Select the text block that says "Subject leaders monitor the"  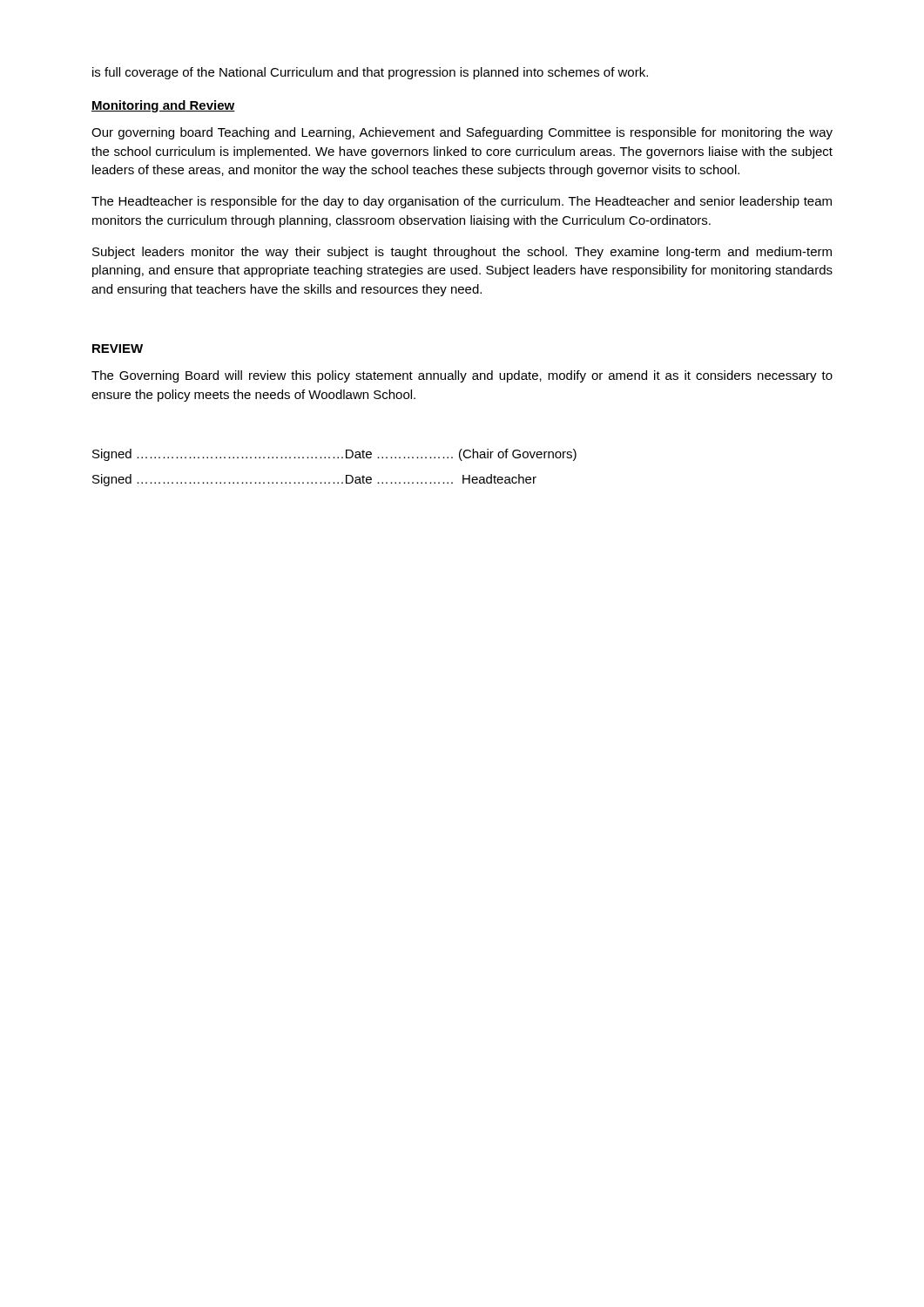462,270
